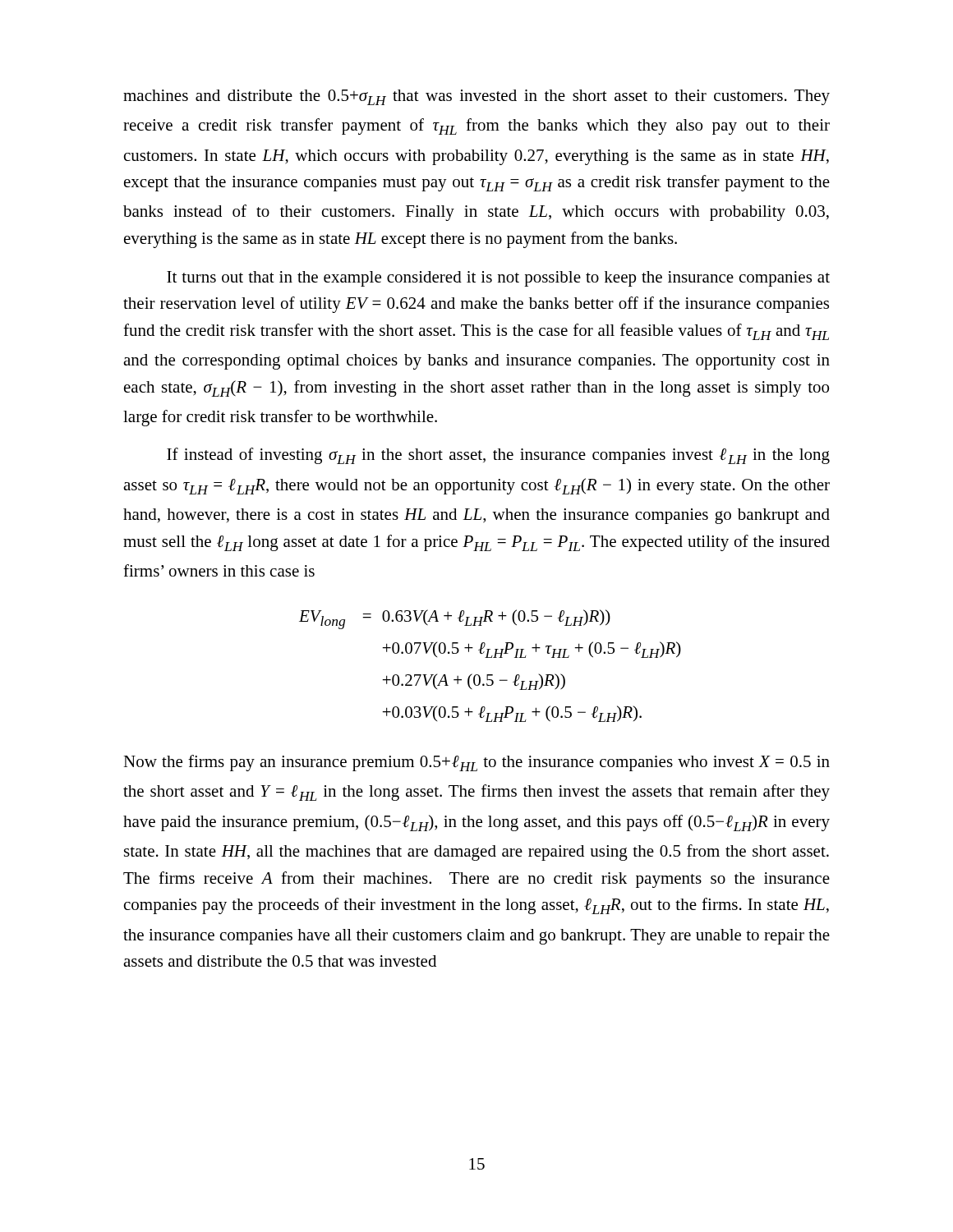This screenshot has height=1232, width=953.
Task: Find the text starting "machines and distribute the 0.5+σLH that was"
Action: [476, 167]
